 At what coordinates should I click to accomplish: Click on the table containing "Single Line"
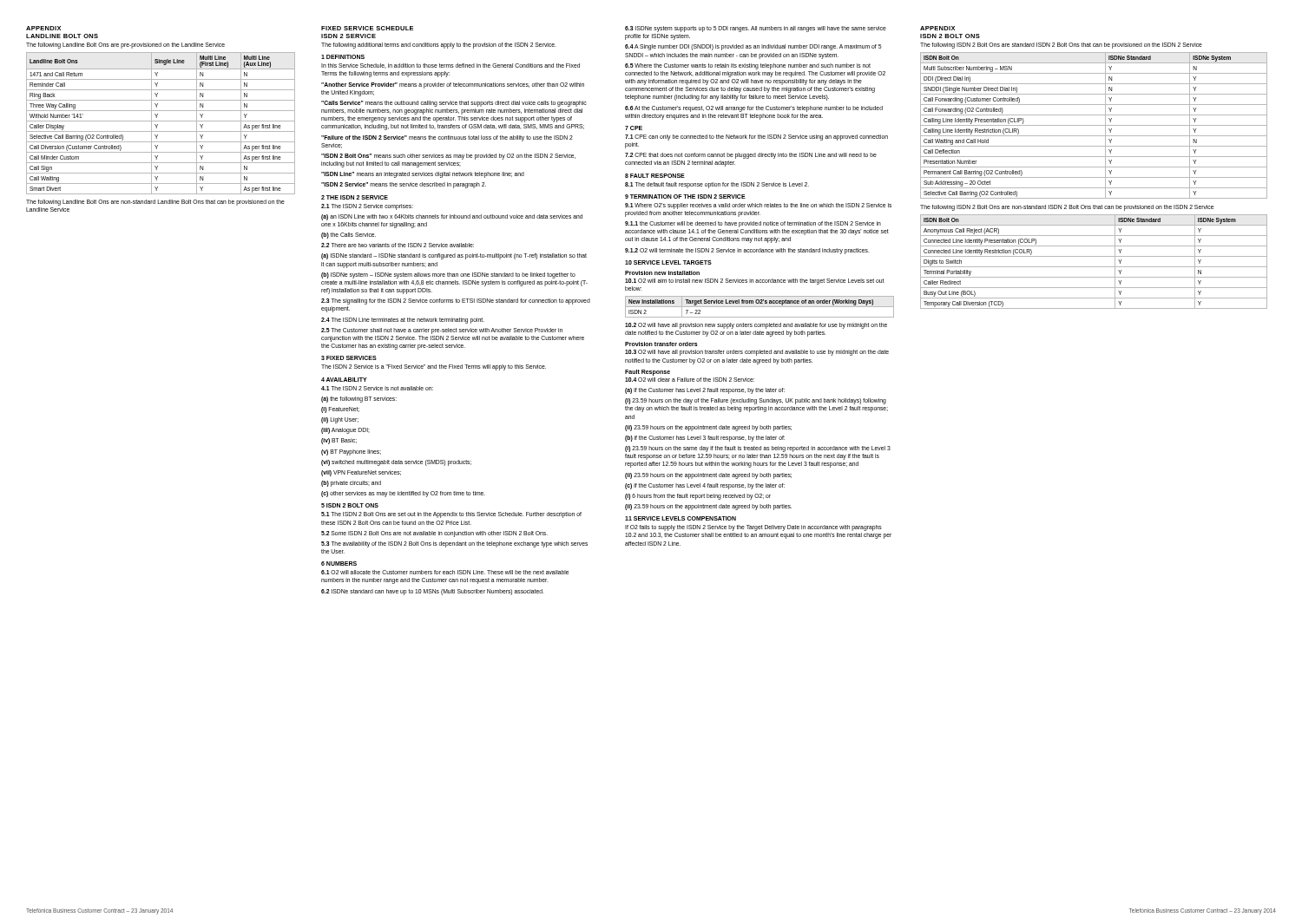coord(161,123)
